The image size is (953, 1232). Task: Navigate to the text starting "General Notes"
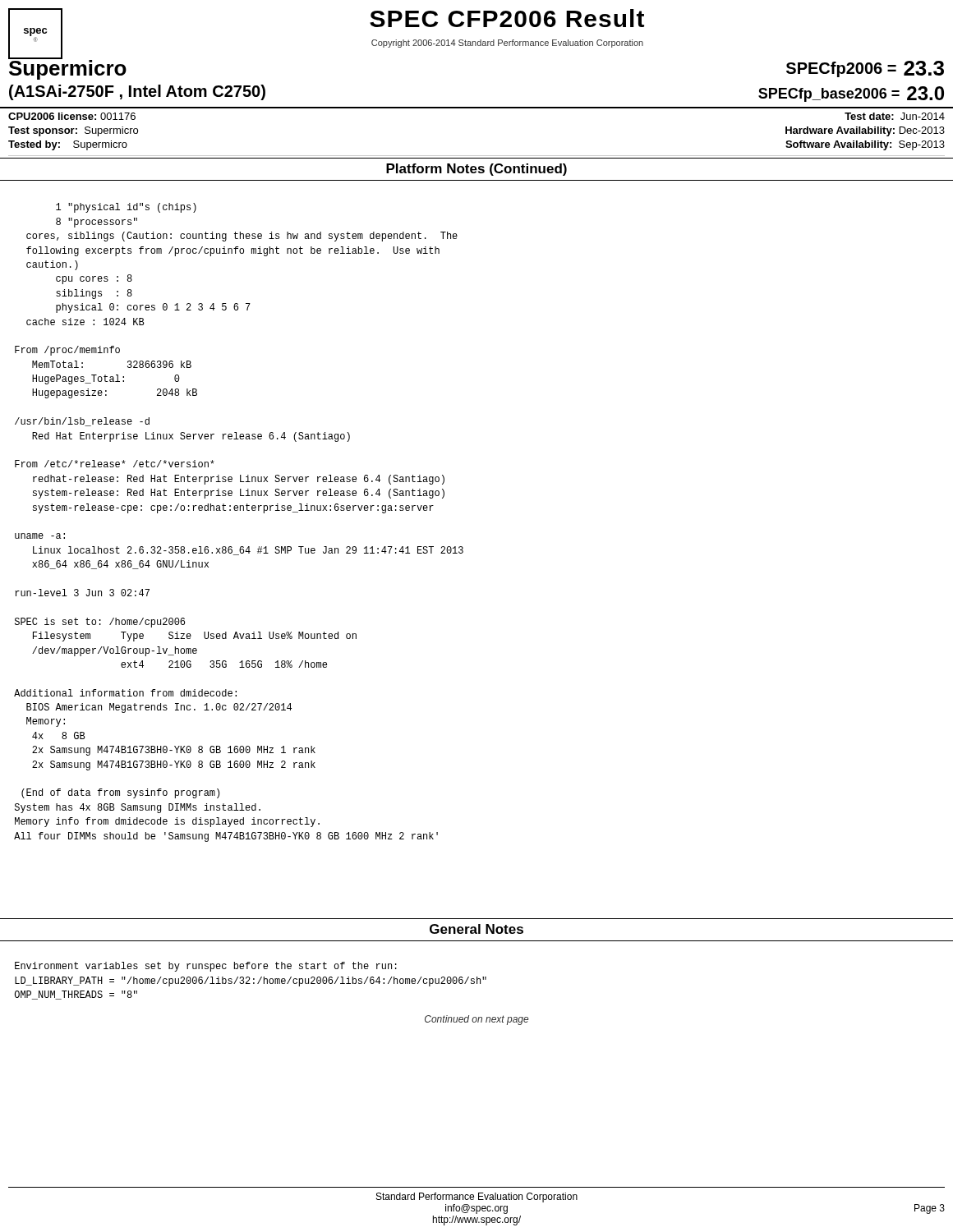coord(476,929)
